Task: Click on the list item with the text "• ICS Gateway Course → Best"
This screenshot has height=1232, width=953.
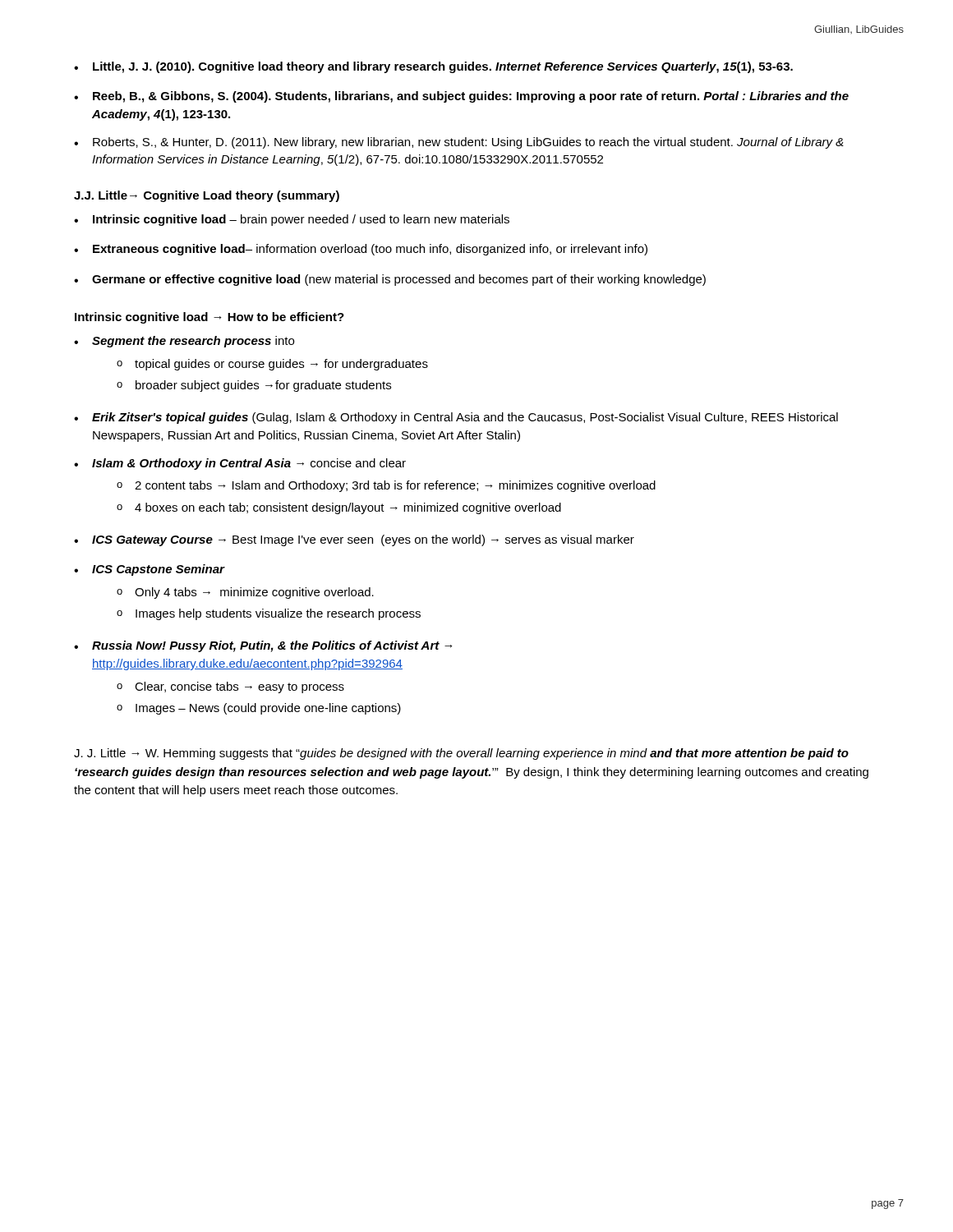Action: click(x=476, y=540)
